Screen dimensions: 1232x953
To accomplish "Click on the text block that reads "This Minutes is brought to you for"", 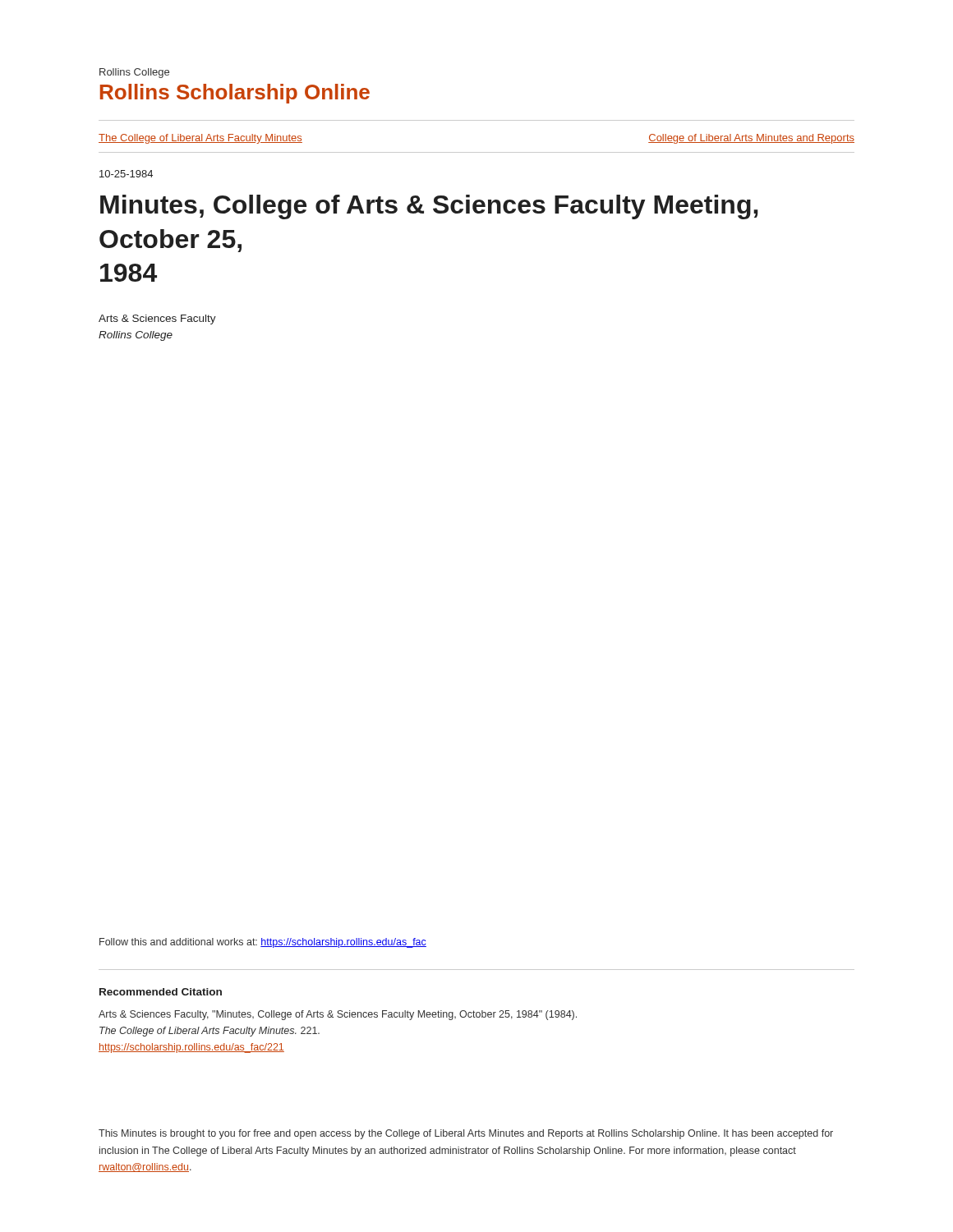I will coord(466,1150).
